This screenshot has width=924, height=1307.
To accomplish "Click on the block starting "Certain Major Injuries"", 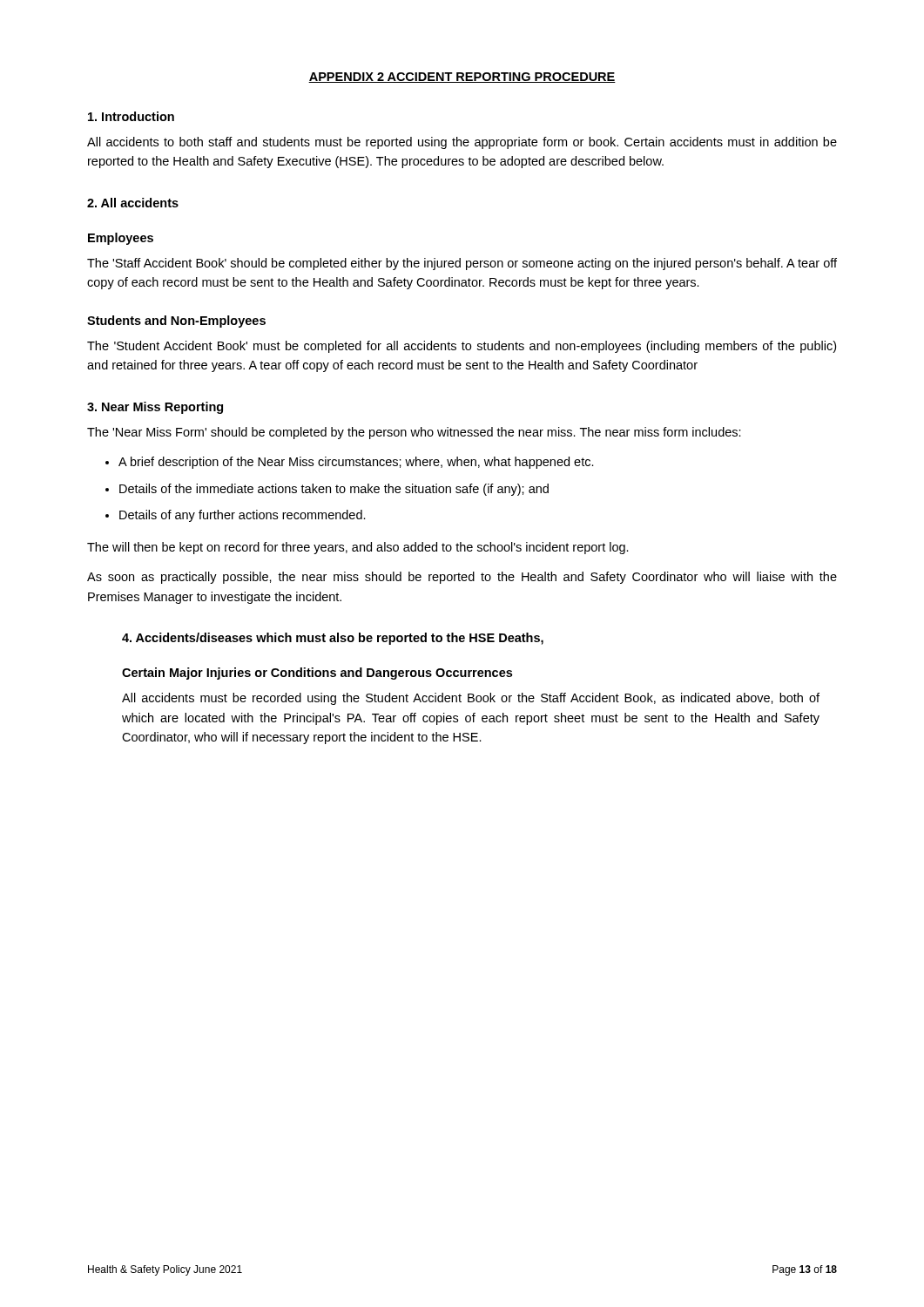I will 317,673.
